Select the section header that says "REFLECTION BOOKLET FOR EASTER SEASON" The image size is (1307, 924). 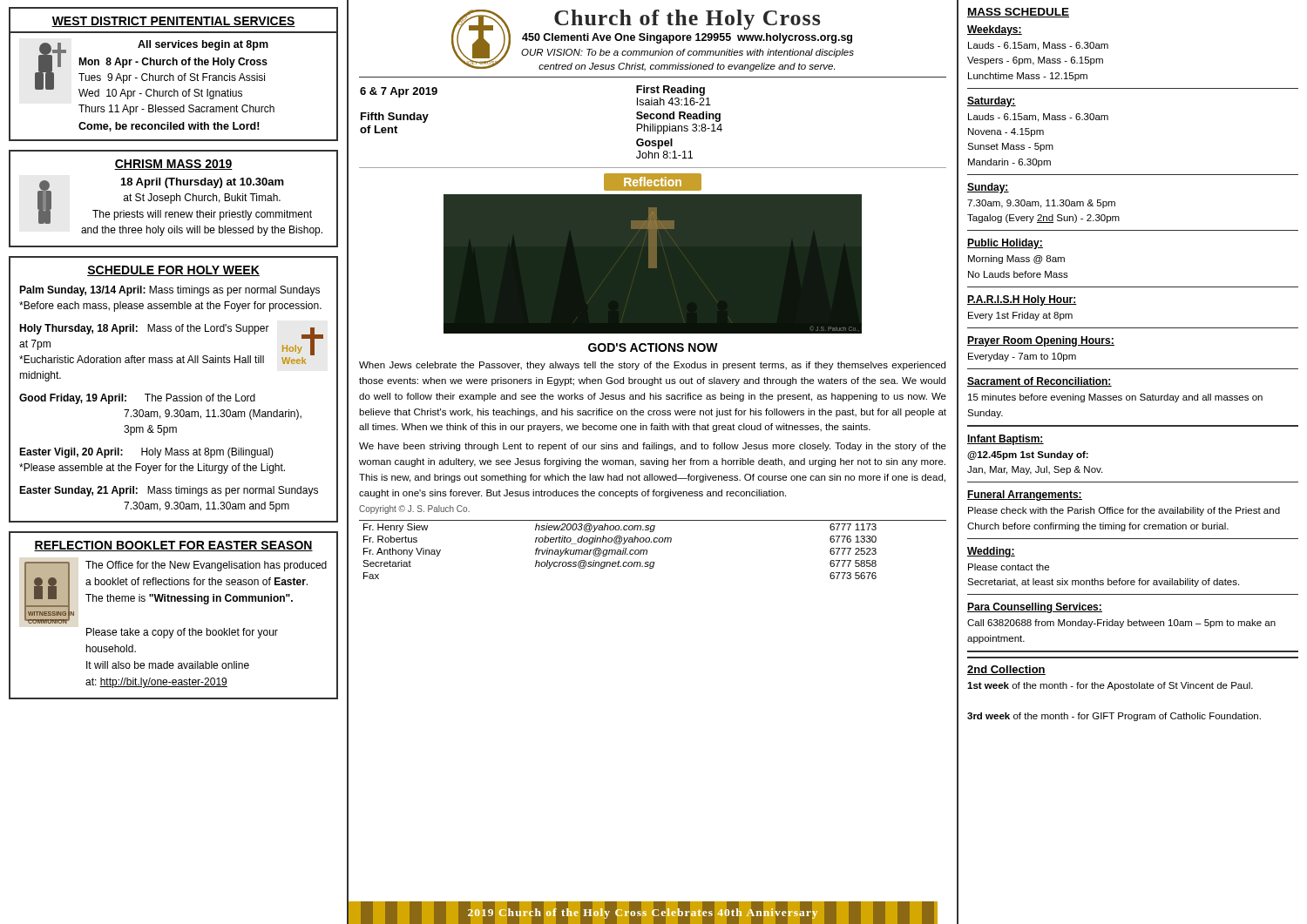click(173, 545)
